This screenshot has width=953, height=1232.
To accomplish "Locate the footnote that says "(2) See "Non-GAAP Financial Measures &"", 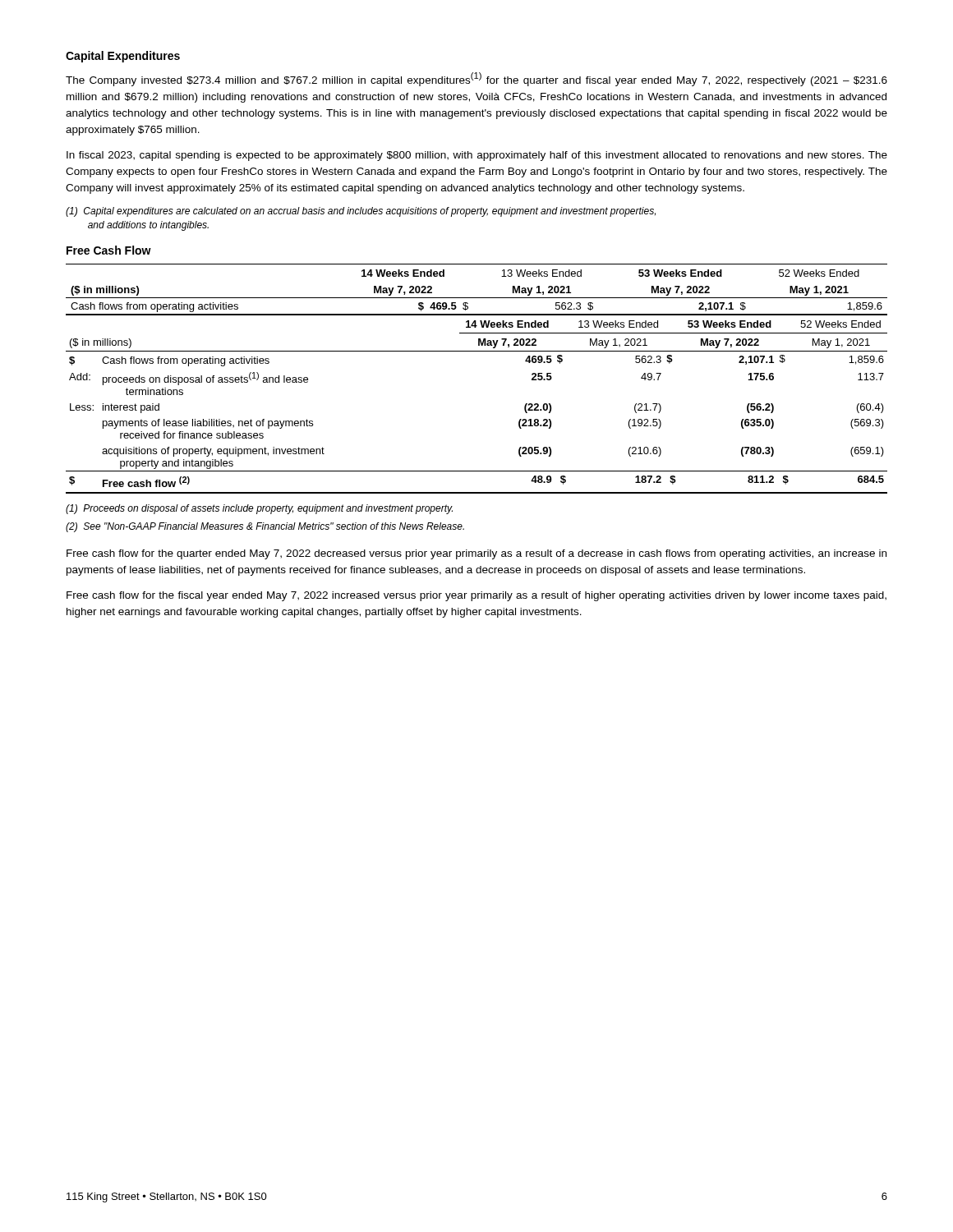I will 266,527.
